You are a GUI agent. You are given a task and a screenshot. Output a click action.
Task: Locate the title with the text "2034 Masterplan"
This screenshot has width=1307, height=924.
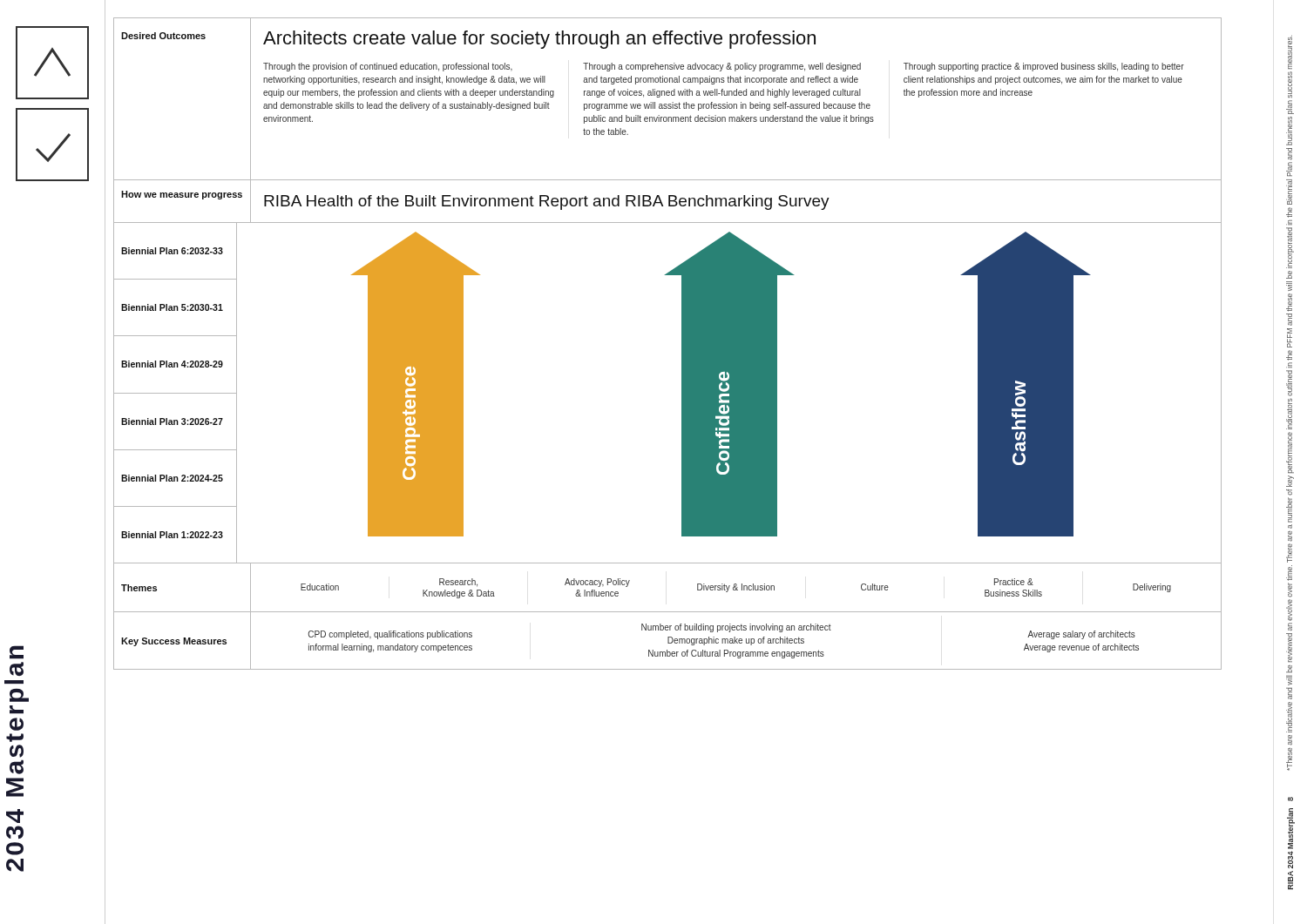(14, 757)
